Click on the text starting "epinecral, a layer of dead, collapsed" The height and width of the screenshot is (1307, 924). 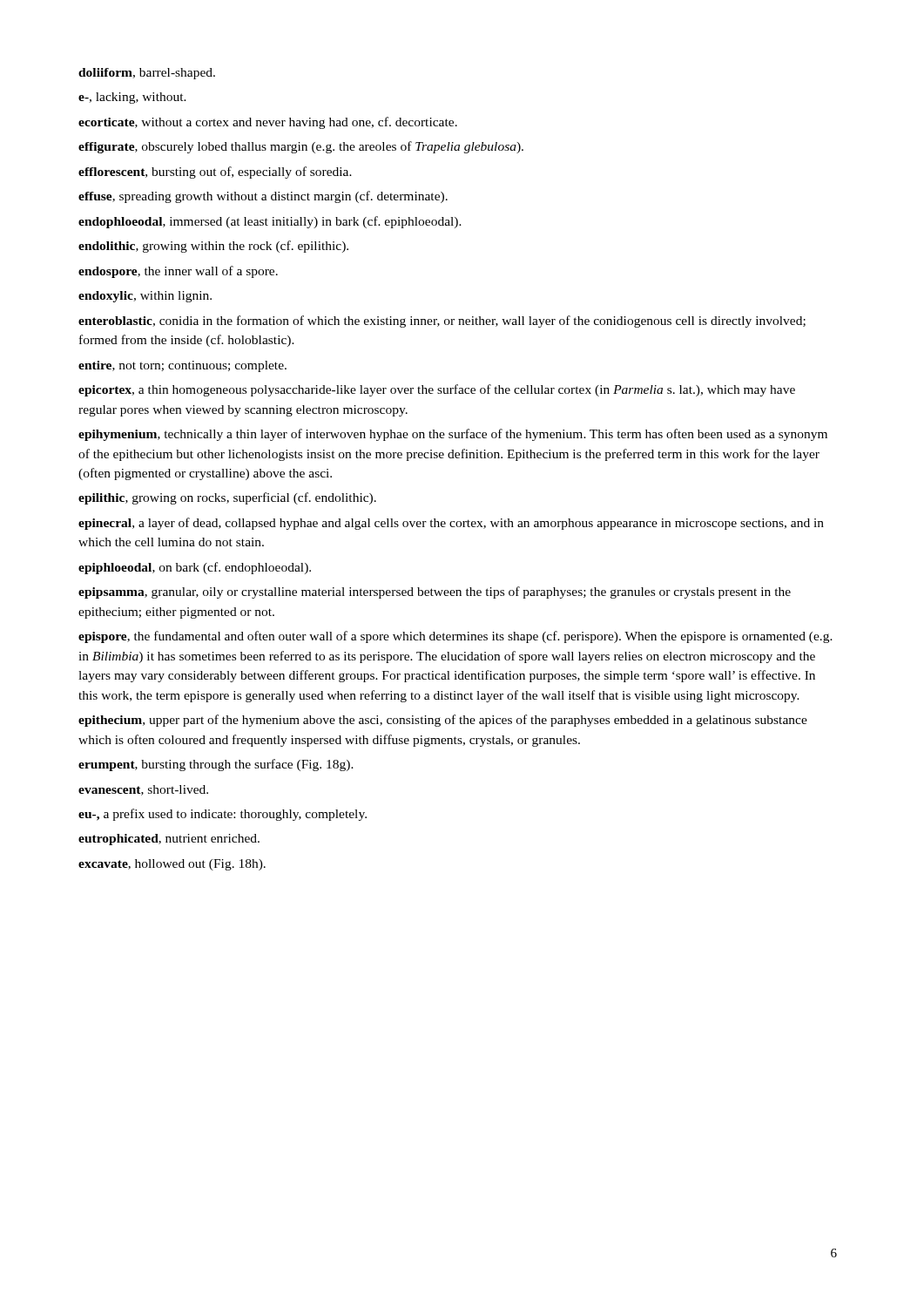[458, 533]
